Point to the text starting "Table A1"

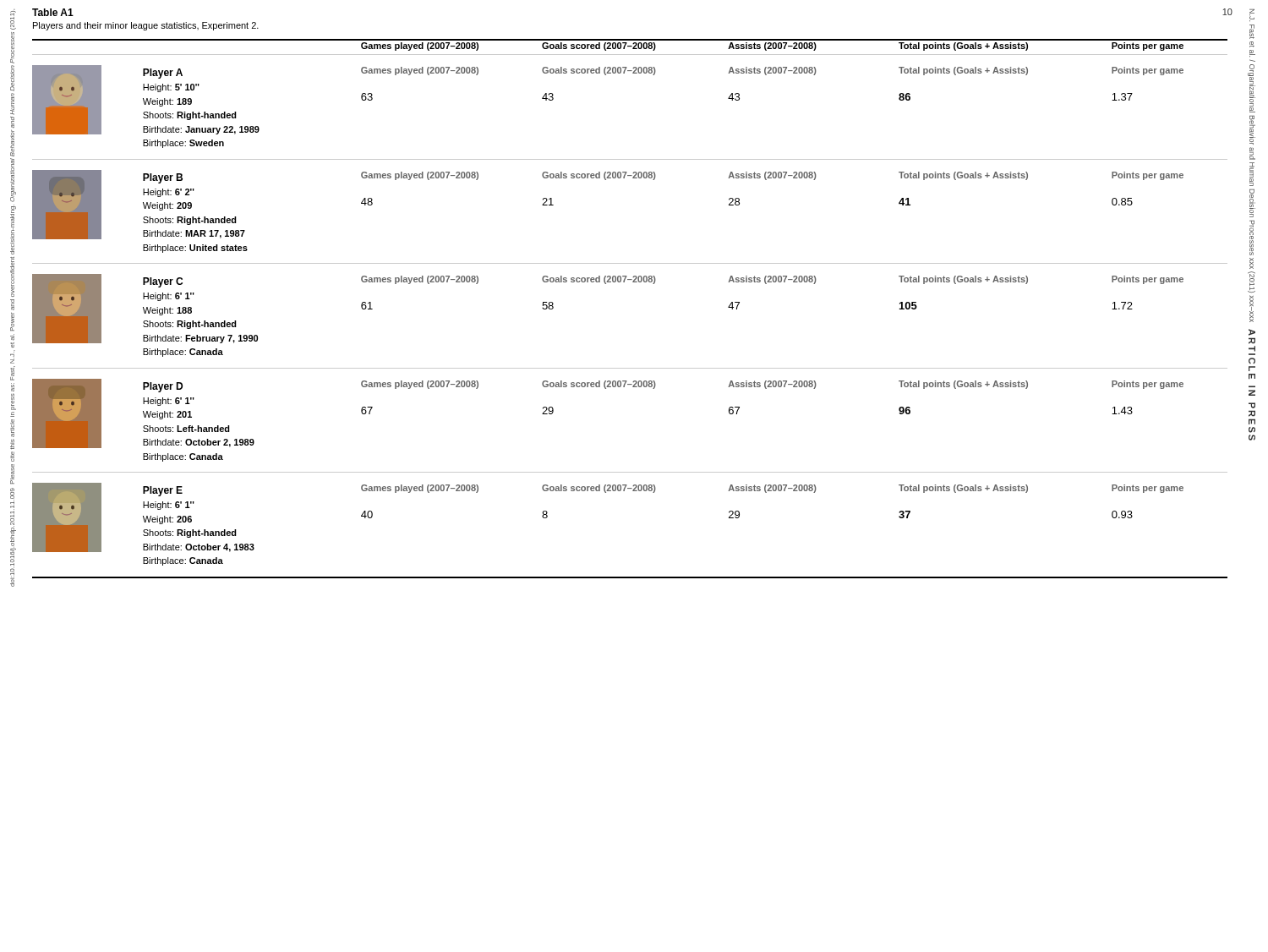(x=53, y=13)
